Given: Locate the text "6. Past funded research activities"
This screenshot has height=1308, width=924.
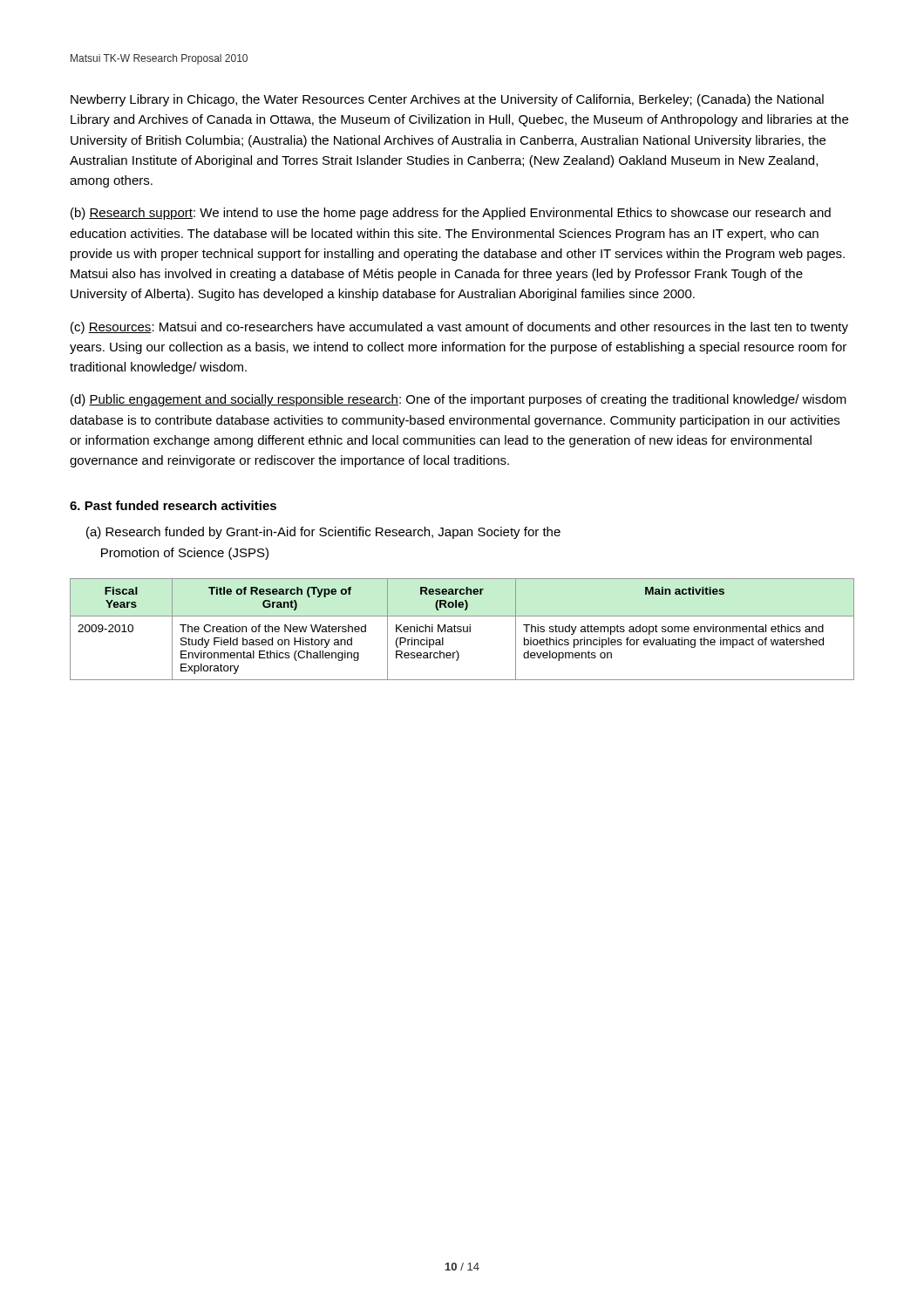Looking at the screenshot, I should click(x=173, y=506).
